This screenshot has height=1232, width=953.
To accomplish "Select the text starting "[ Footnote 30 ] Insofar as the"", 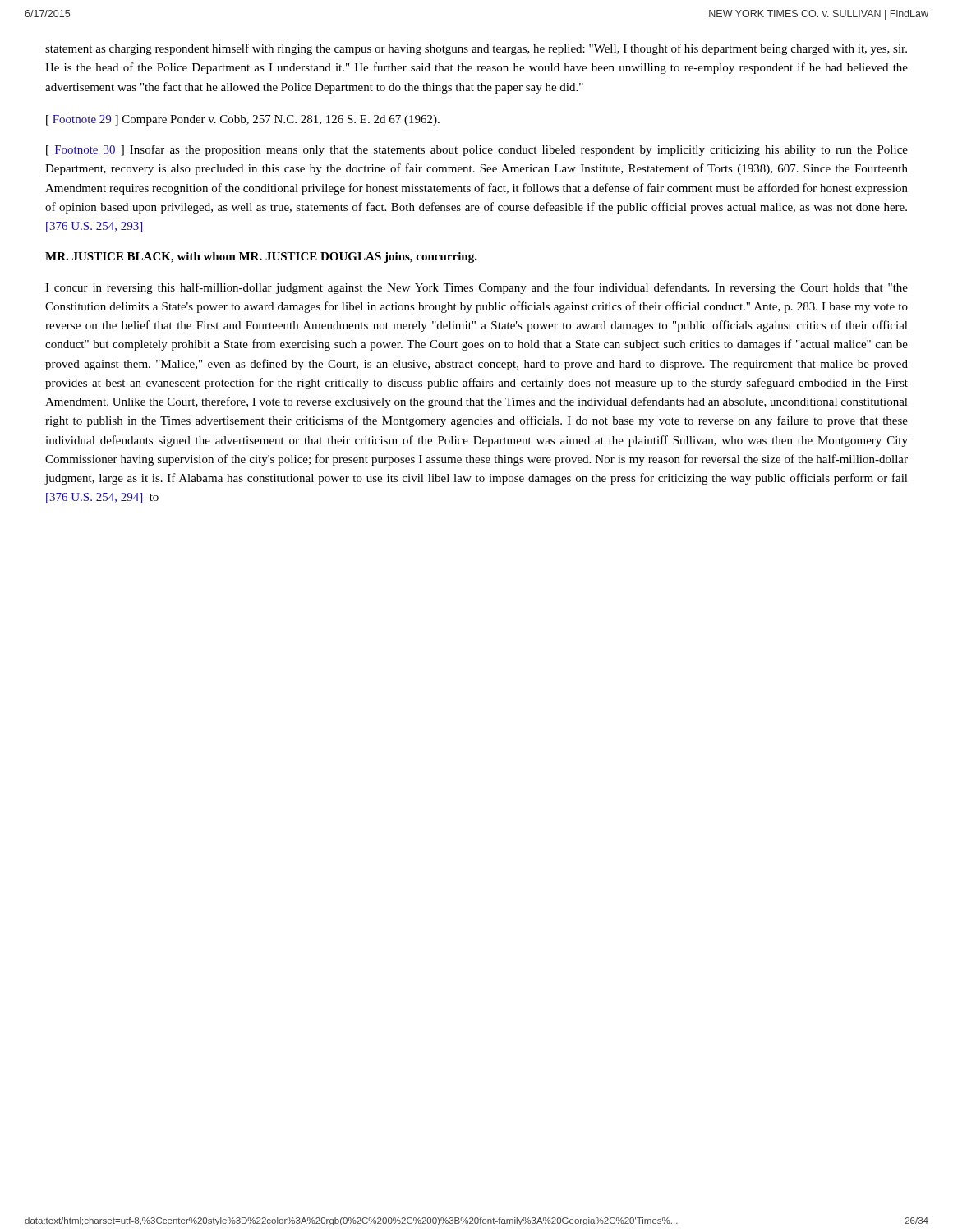I will point(476,188).
